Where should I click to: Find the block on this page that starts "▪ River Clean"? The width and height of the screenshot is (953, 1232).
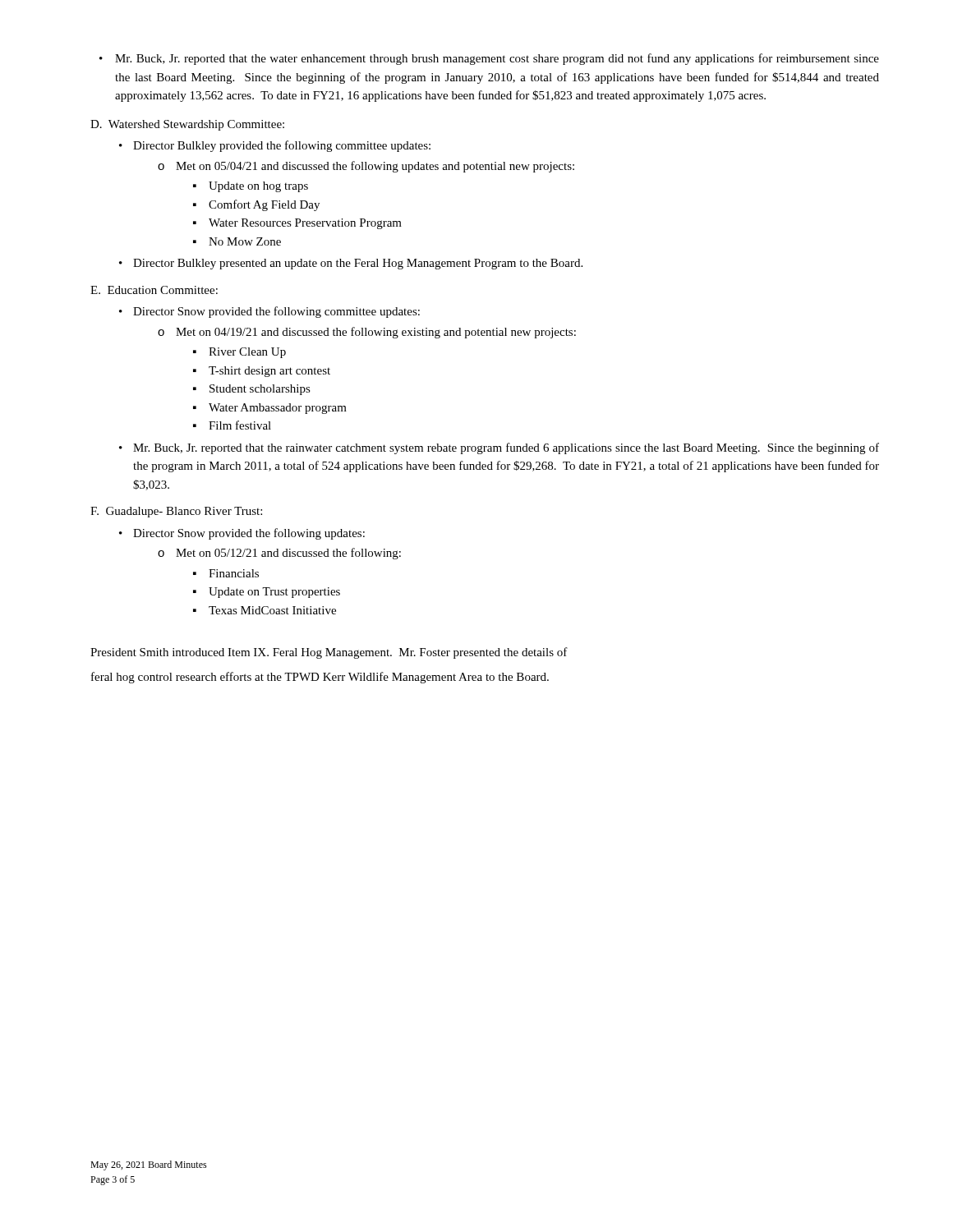click(239, 352)
